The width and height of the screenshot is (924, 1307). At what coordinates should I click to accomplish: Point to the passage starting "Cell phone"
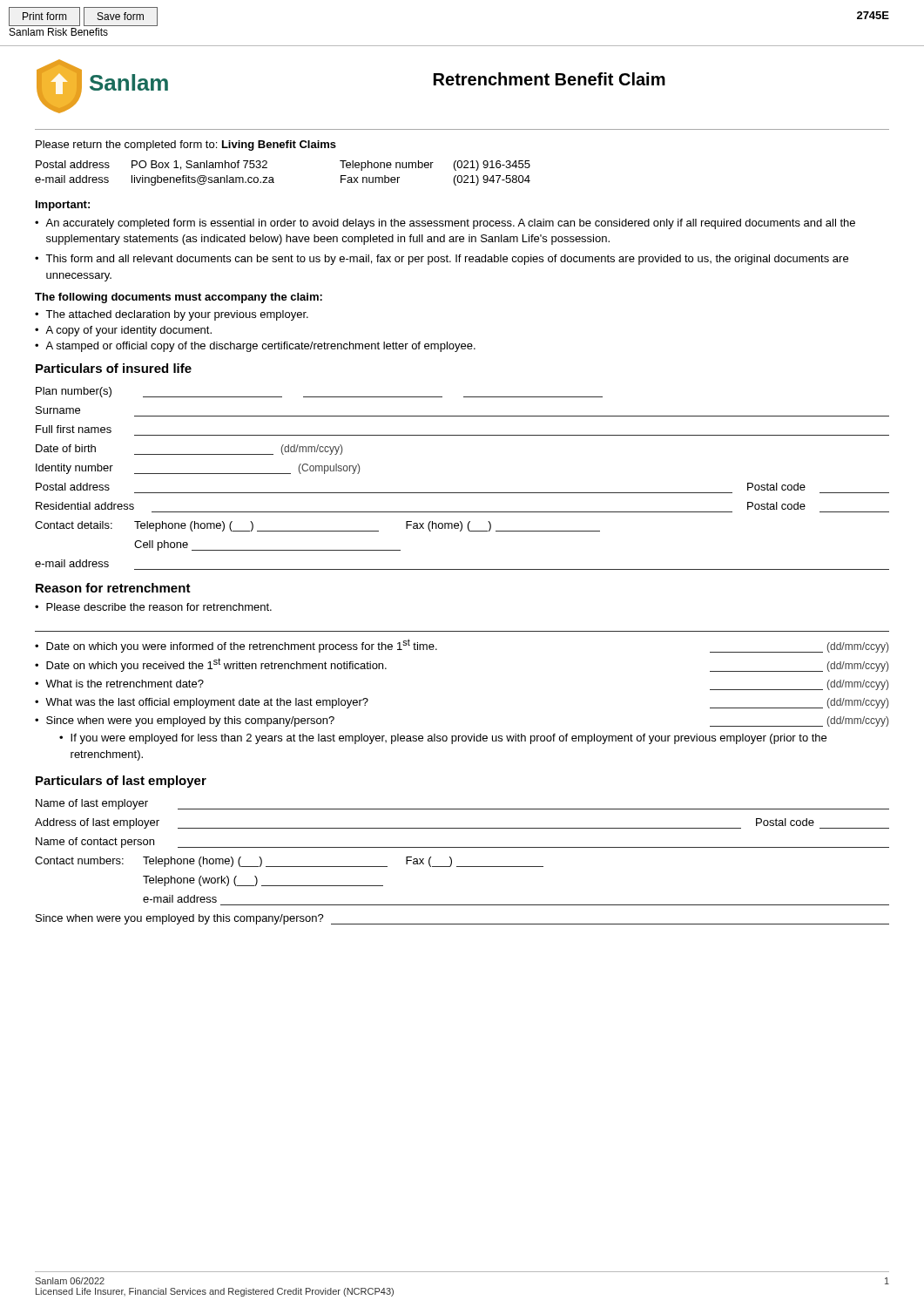[267, 543]
